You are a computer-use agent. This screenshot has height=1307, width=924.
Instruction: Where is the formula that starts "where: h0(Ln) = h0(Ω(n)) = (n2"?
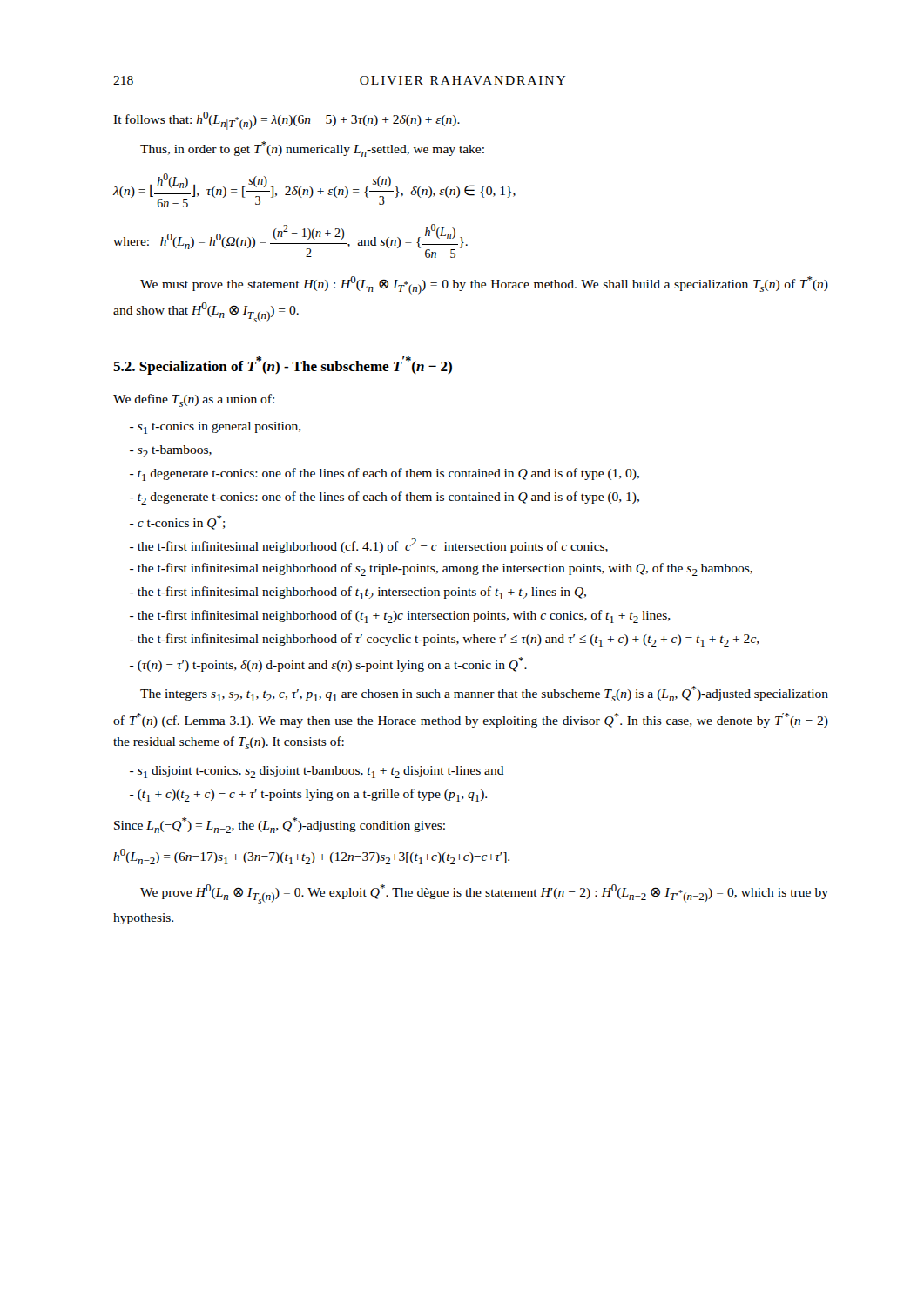tap(291, 242)
